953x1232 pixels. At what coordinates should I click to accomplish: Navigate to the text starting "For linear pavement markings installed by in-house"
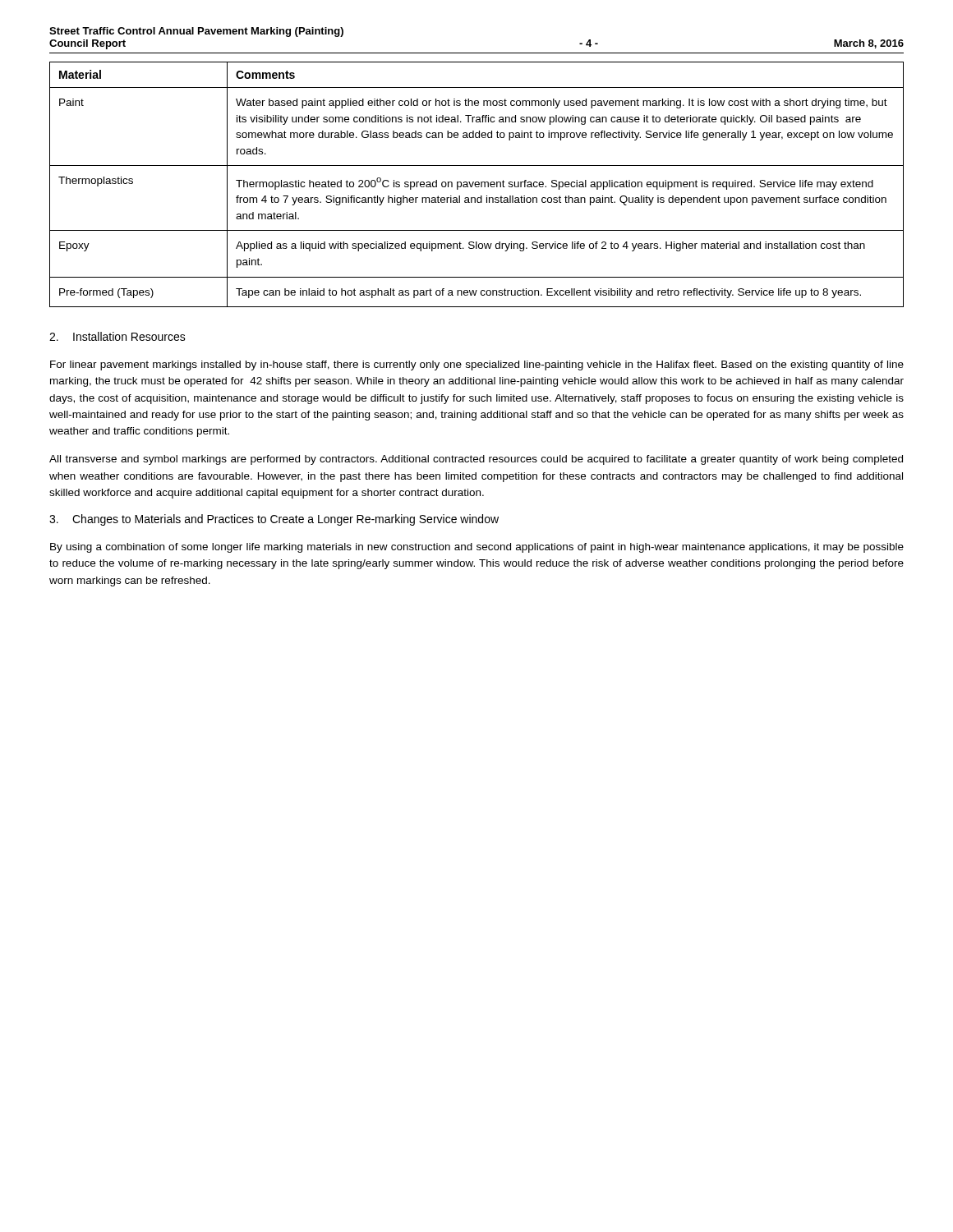[476, 398]
